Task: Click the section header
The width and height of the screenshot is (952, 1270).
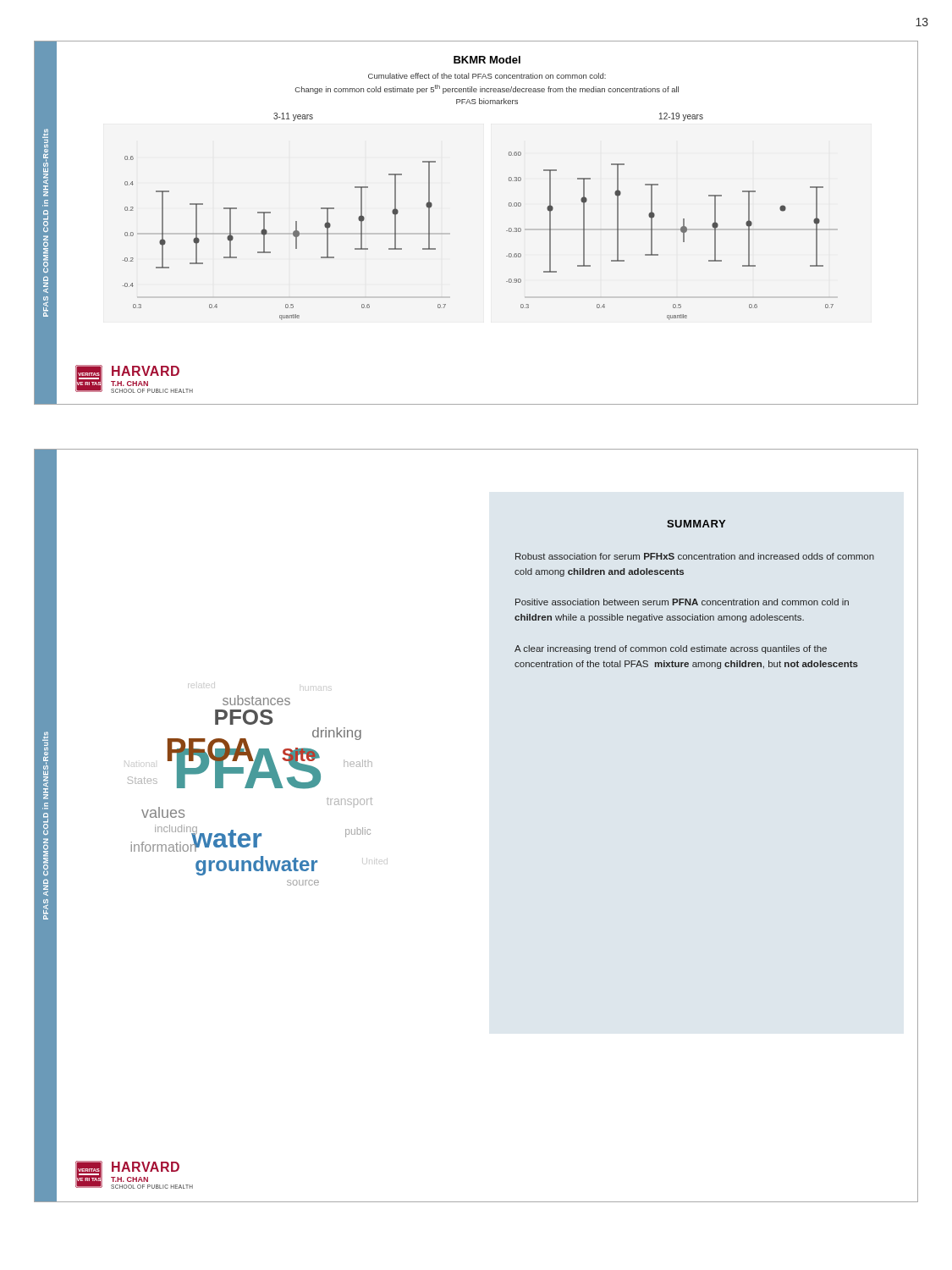Action: [x=696, y=524]
